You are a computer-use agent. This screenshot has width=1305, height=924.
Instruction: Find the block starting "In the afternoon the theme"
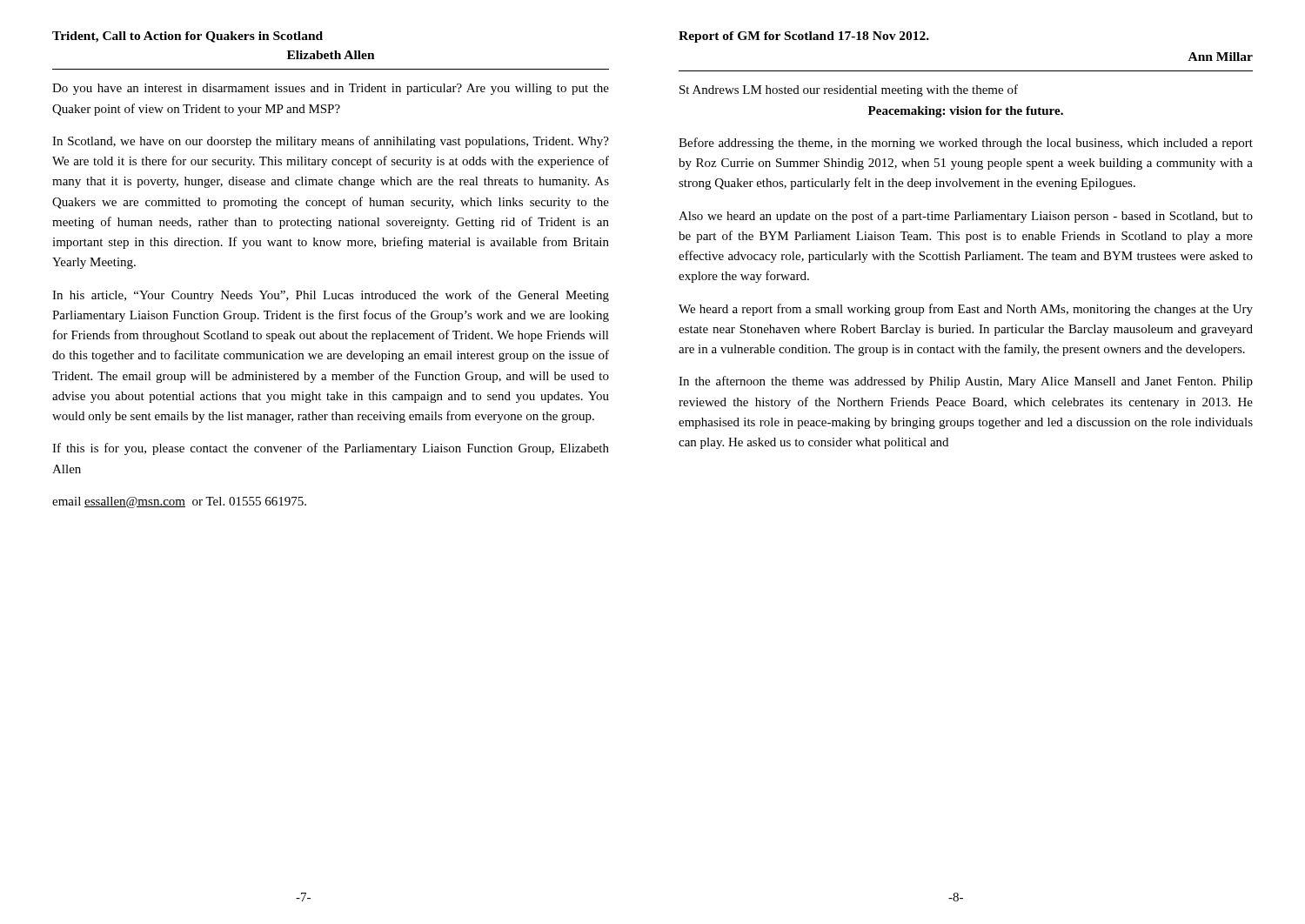pyautogui.click(x=966, y=412)
